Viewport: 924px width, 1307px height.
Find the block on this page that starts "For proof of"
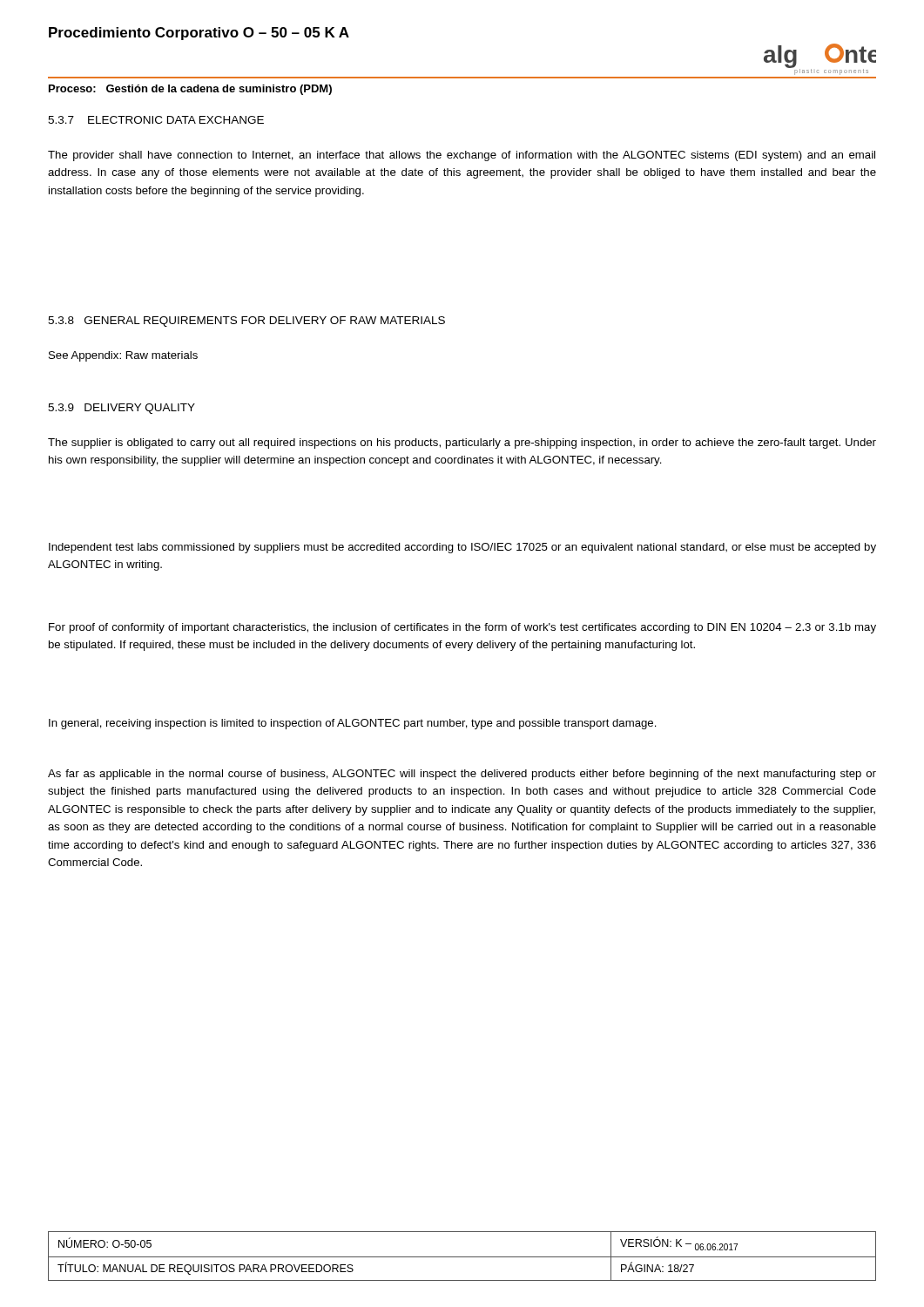pyautogui.click(x=462, y=636)
